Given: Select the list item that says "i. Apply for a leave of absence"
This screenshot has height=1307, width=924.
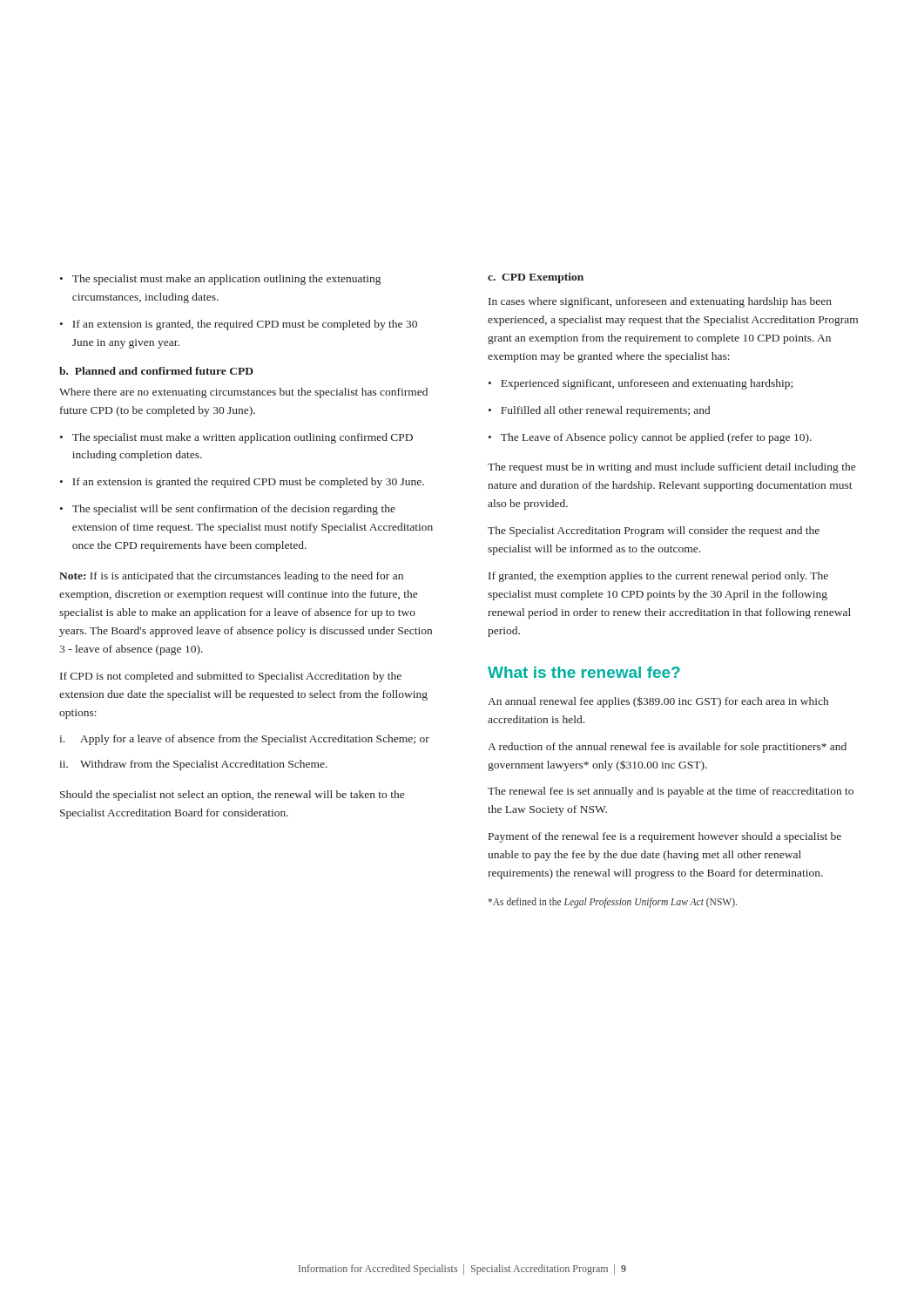Looking at the screenshot, I should point(244,740).
